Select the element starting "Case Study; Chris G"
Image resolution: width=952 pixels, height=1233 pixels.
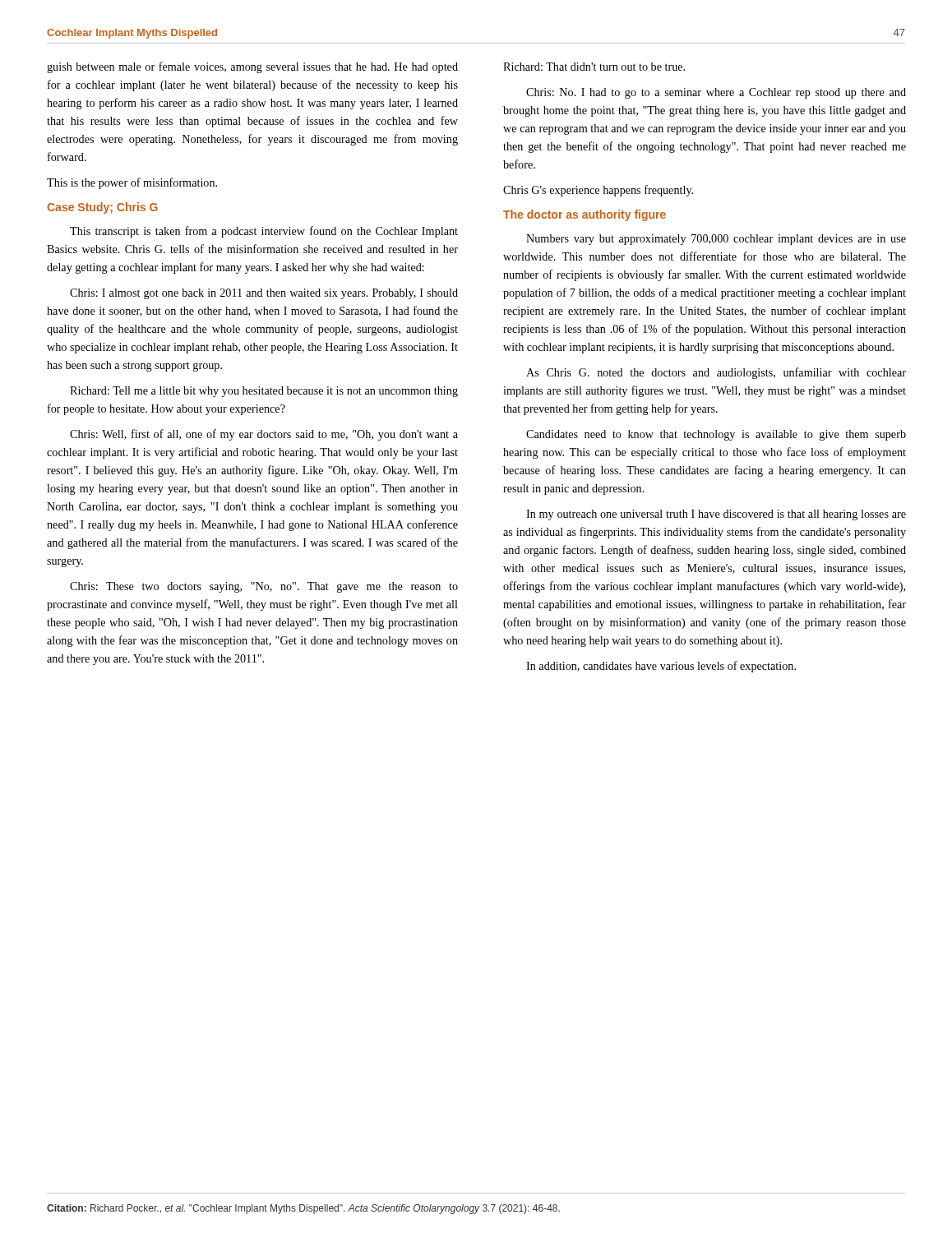[x=102, y=207]
